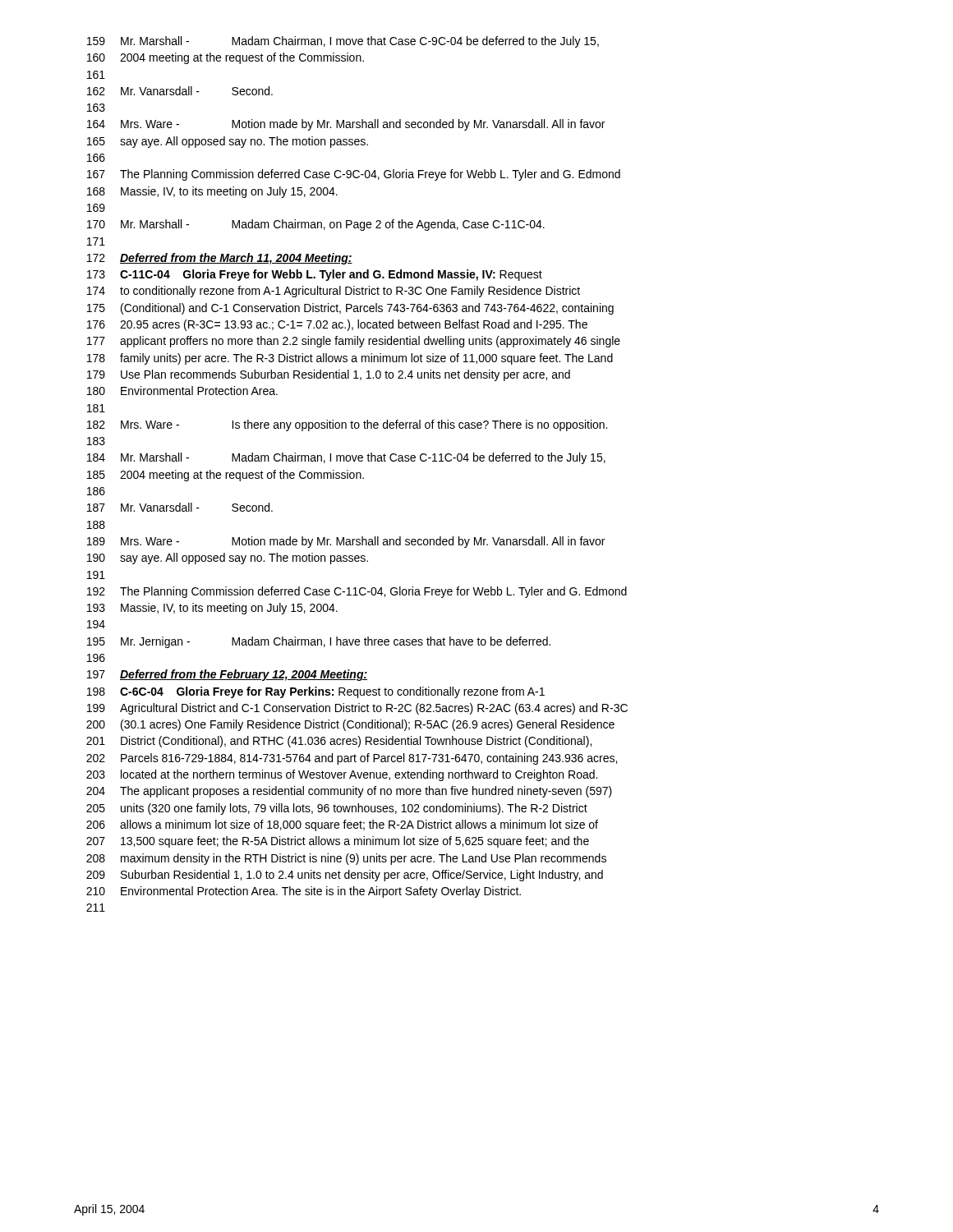The image size is (953, 1232).
Task: Click on the region starting "173 C-11C-04 Gloria"
Action: tap(476, 333)
